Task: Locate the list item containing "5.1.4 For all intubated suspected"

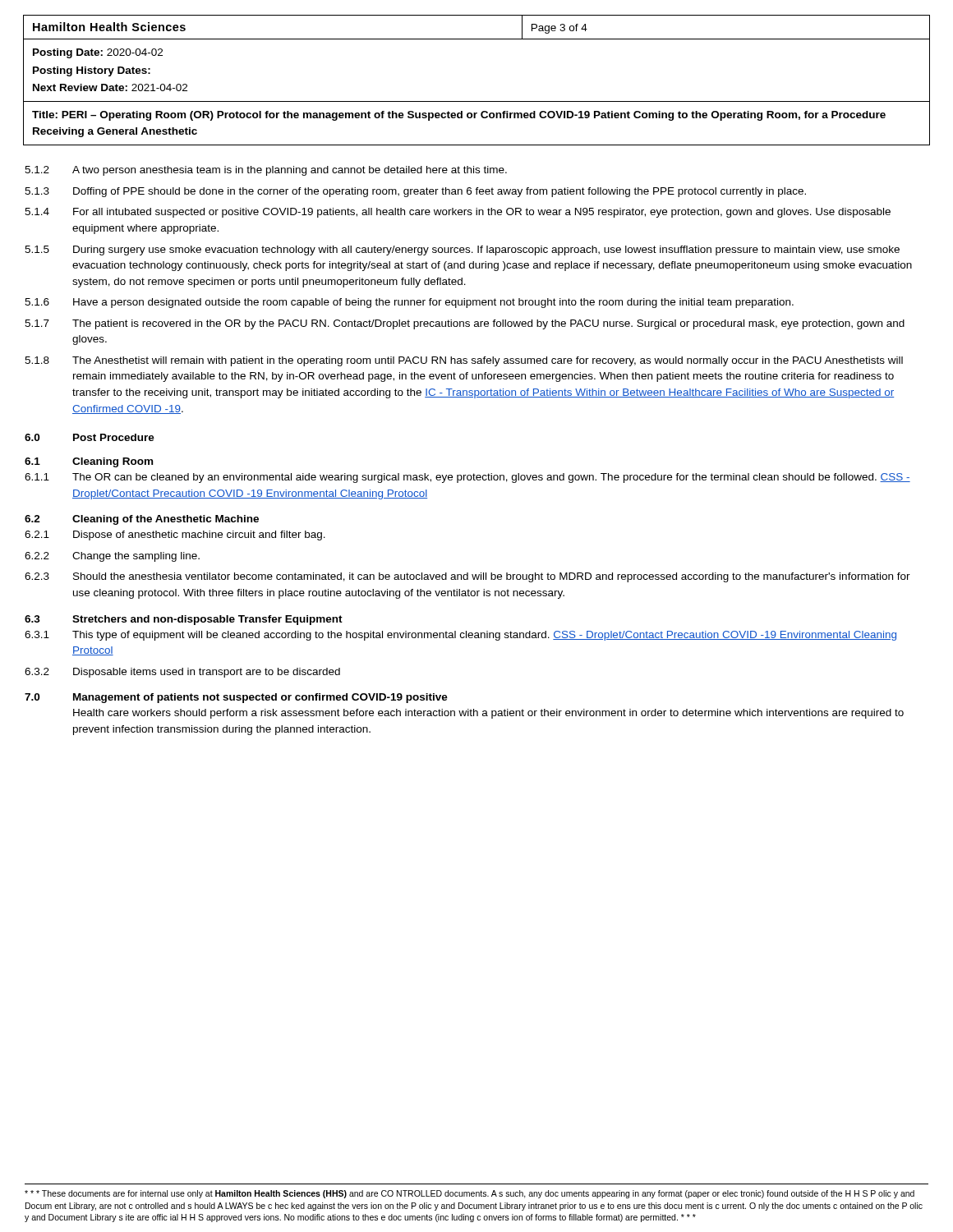Action: point(476,220)
